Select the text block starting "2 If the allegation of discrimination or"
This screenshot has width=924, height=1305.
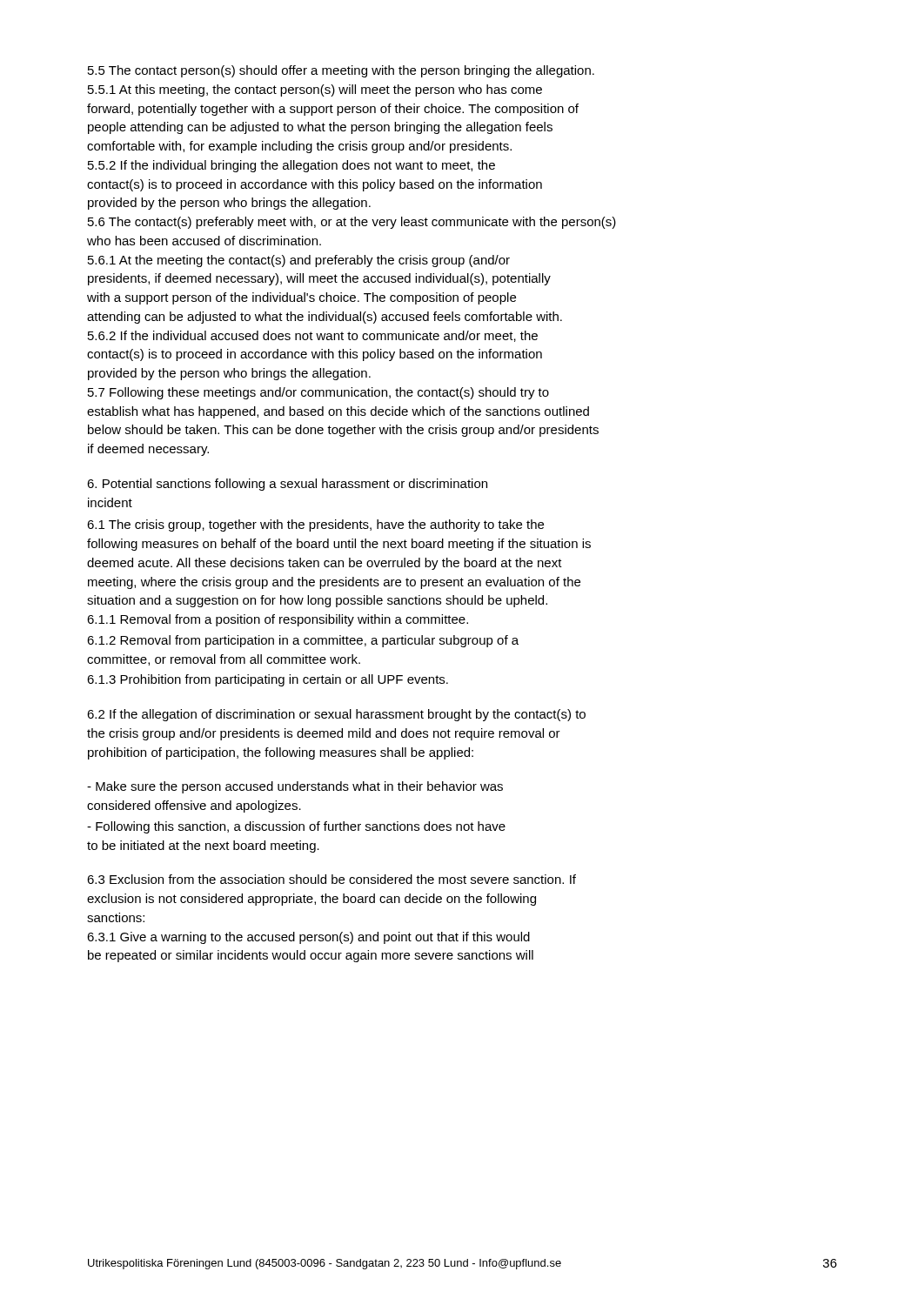click(337, 733)
